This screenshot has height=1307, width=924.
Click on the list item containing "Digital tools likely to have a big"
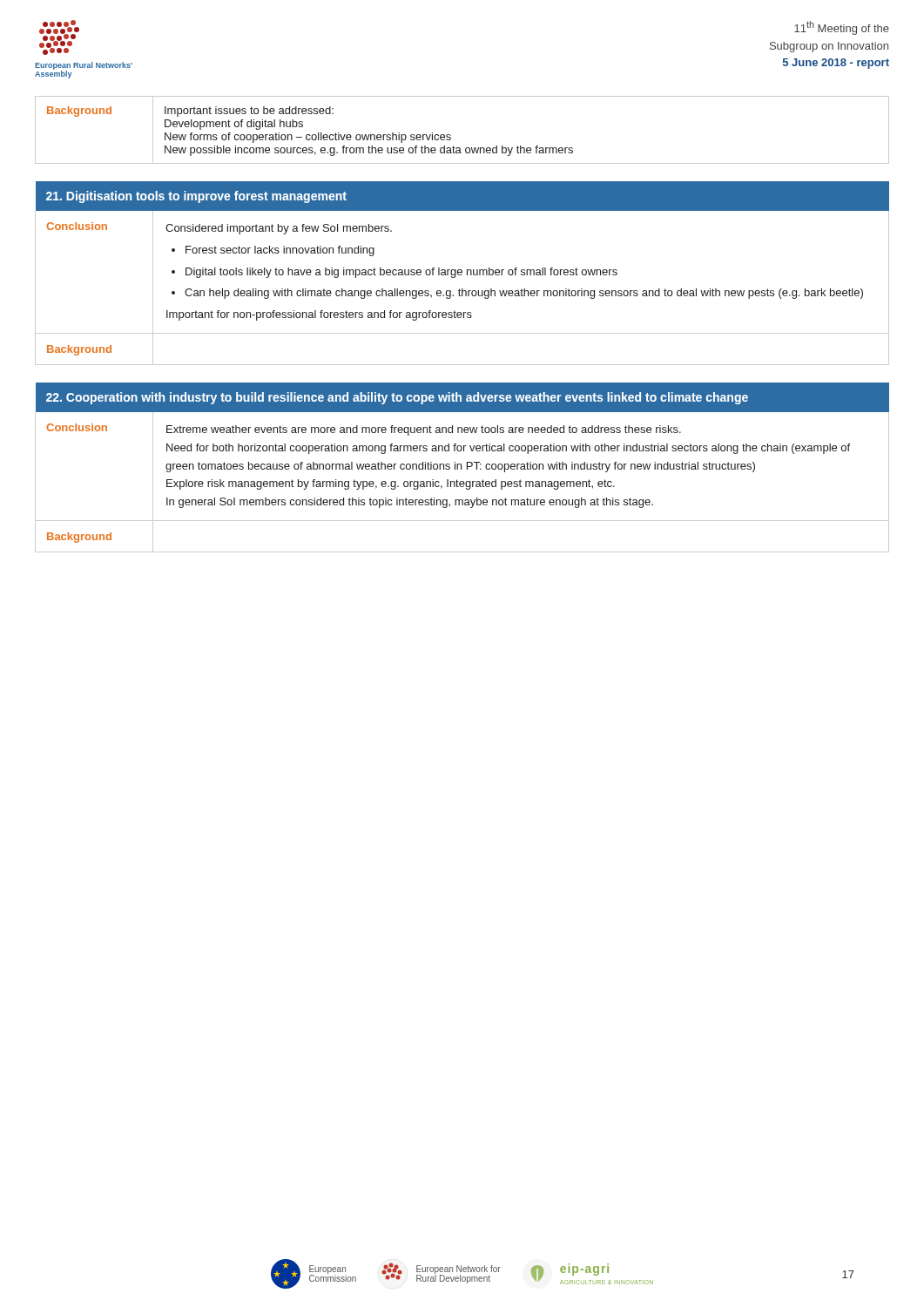pyautogui.click(x=401, y=271)
